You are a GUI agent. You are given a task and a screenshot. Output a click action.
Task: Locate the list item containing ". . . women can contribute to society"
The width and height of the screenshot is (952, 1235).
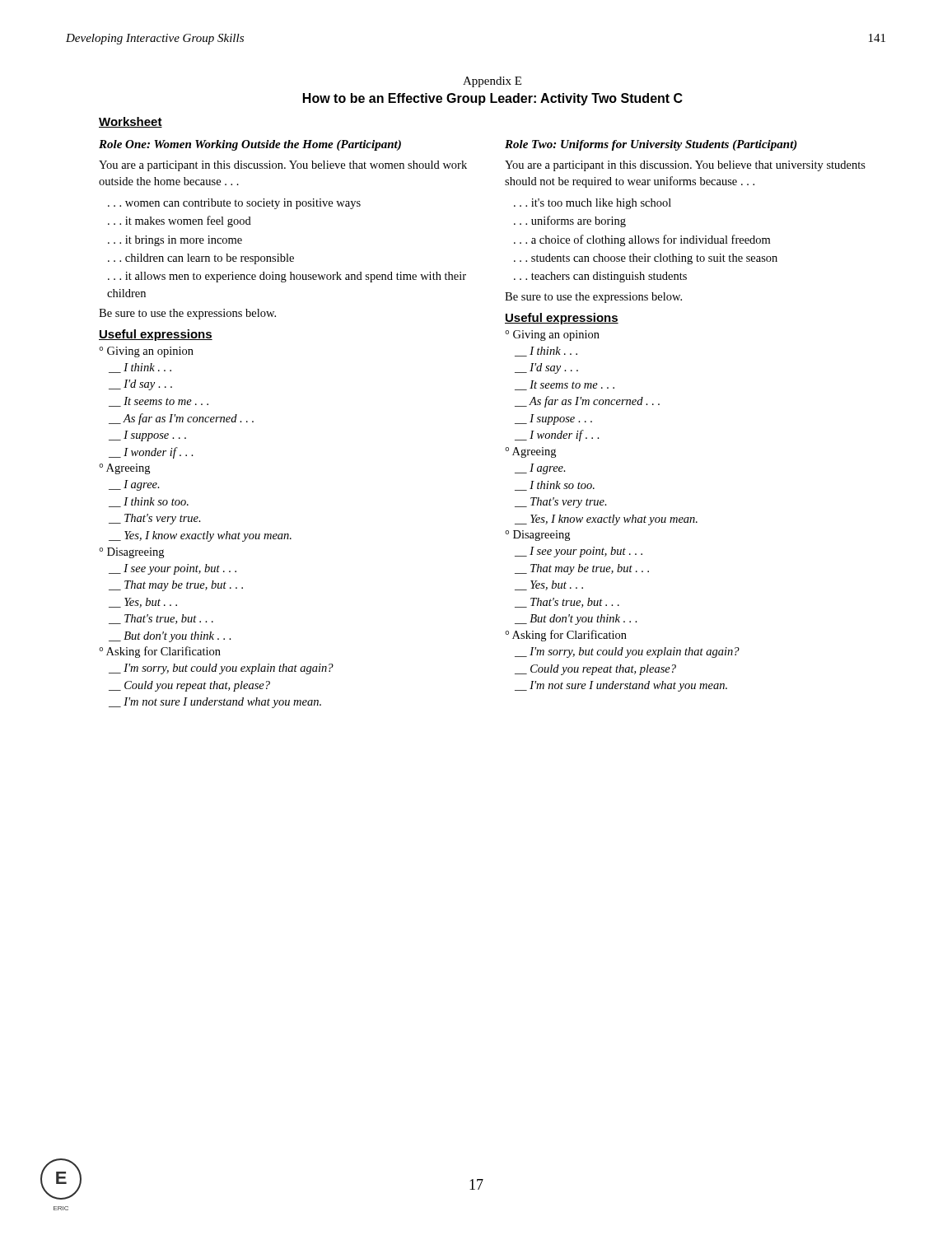pos(234,203)
